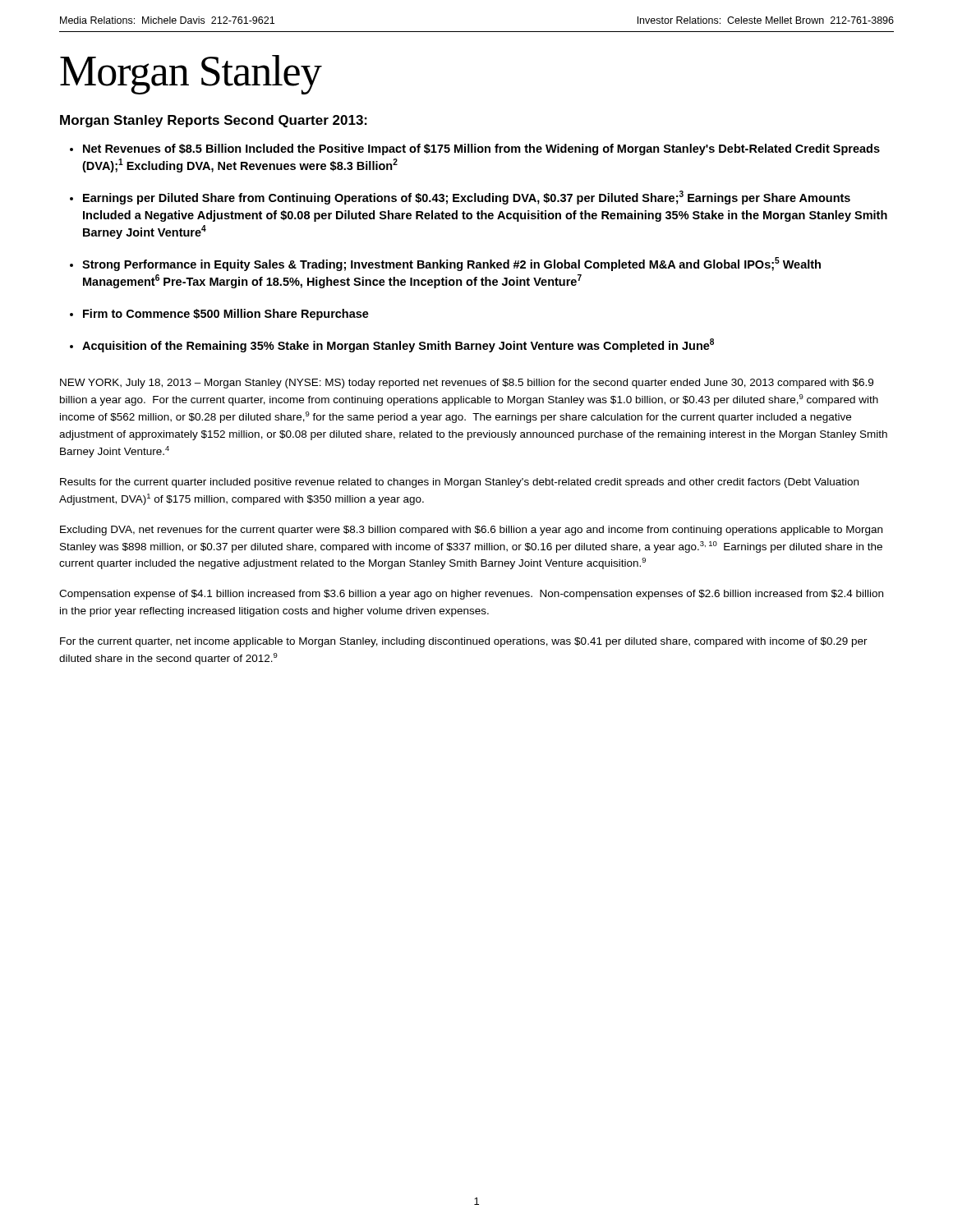Viewport: 953px width, 1232px height.
Task: Locate the block of text that opens with "NEW YORK, July 18,"
Action: tap(473, 417)
